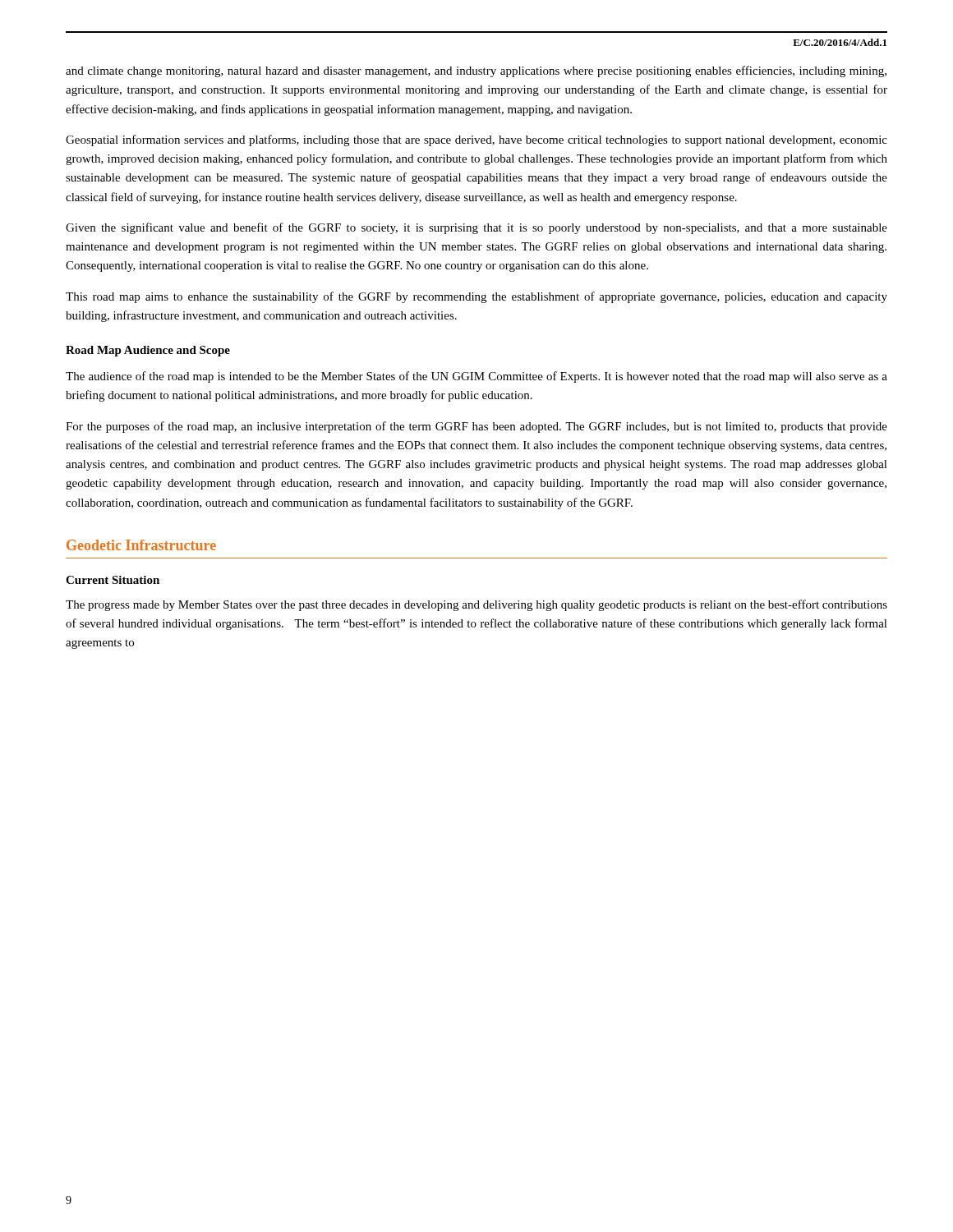Navigate to the block starting "This road map aims to"

pyautogui.click(x=476, y=306)
